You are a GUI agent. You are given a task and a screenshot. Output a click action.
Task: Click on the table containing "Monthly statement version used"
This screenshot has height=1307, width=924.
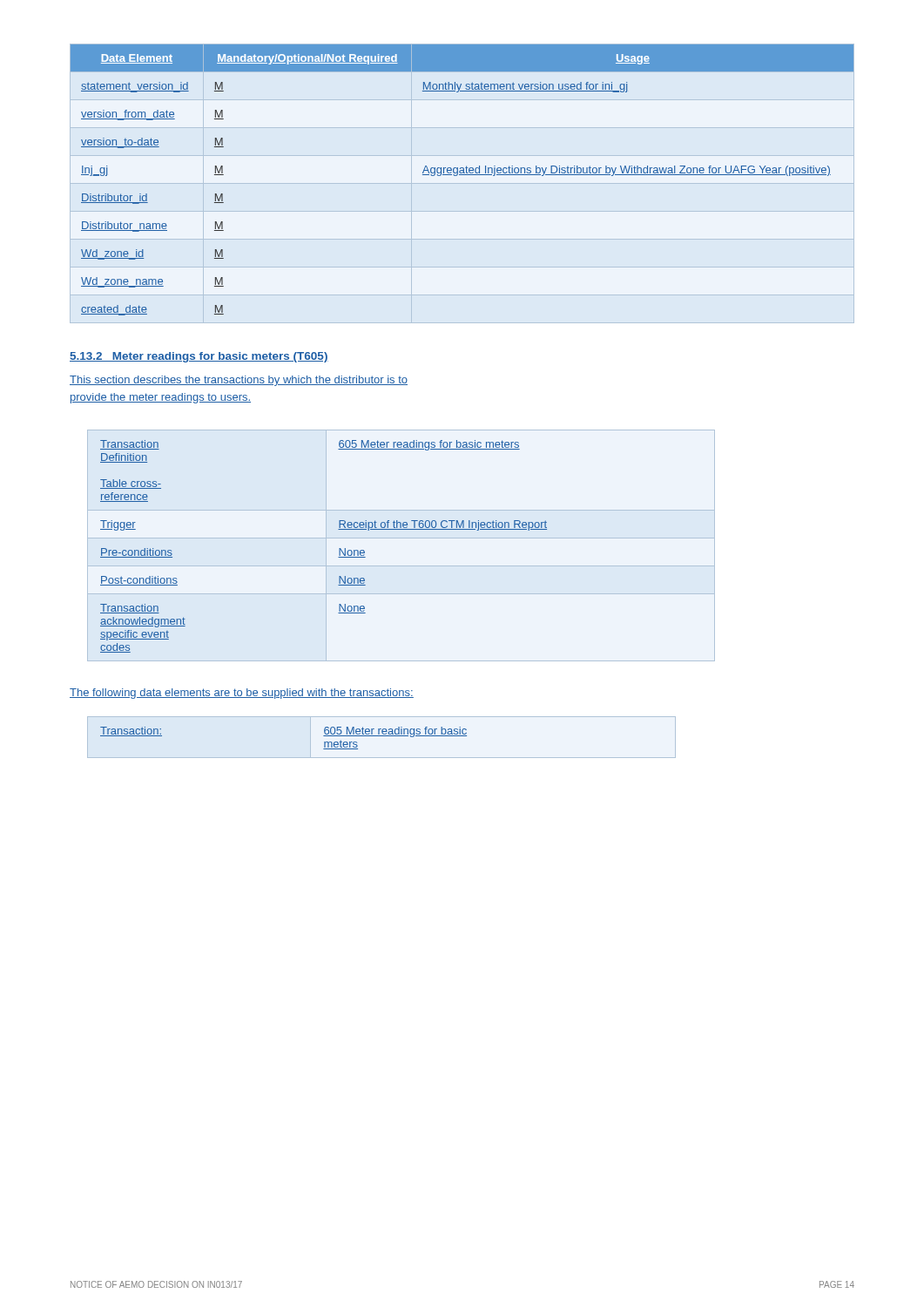[462, 183]
